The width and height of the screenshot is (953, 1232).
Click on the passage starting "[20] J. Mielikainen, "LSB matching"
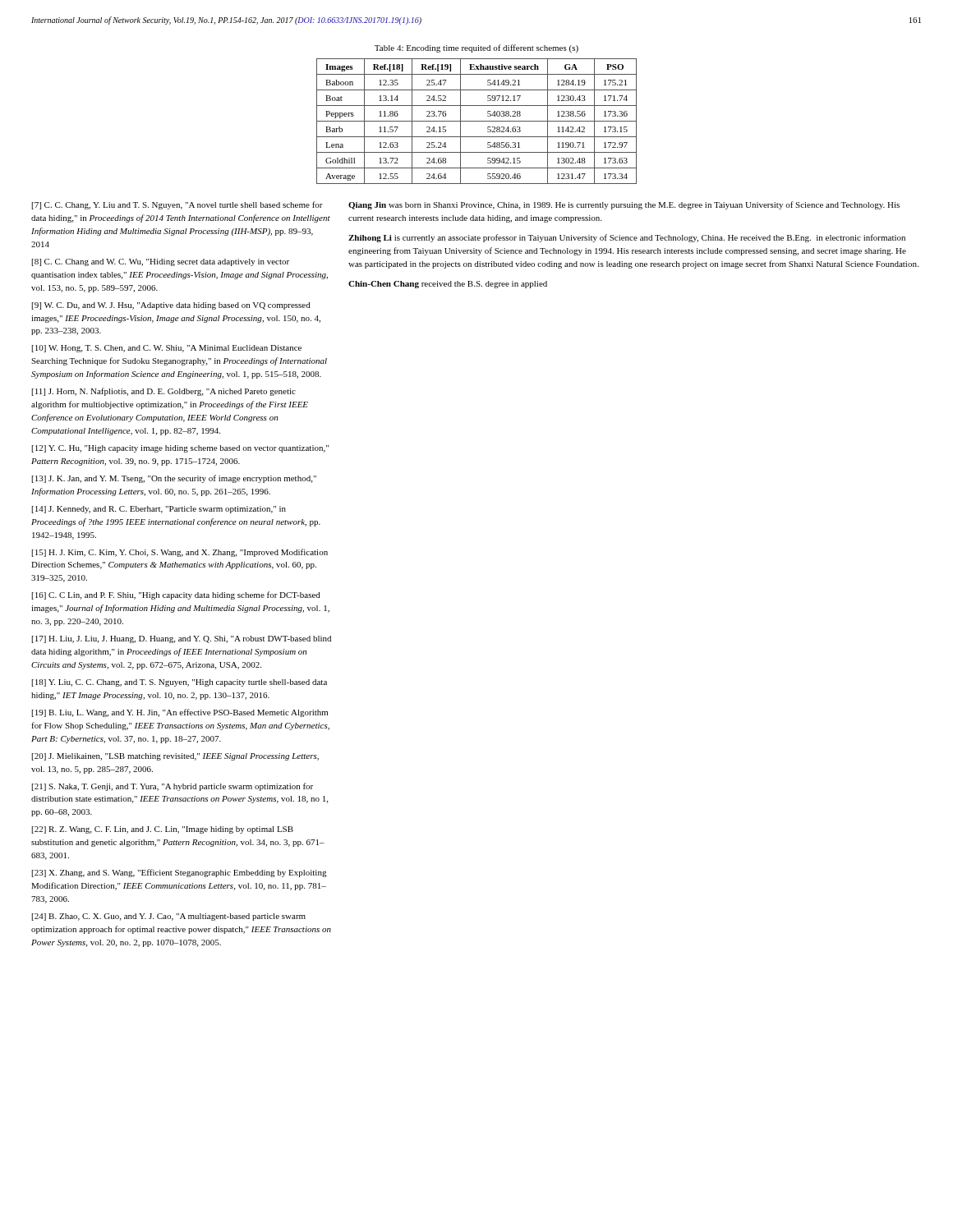pos(175,762)
